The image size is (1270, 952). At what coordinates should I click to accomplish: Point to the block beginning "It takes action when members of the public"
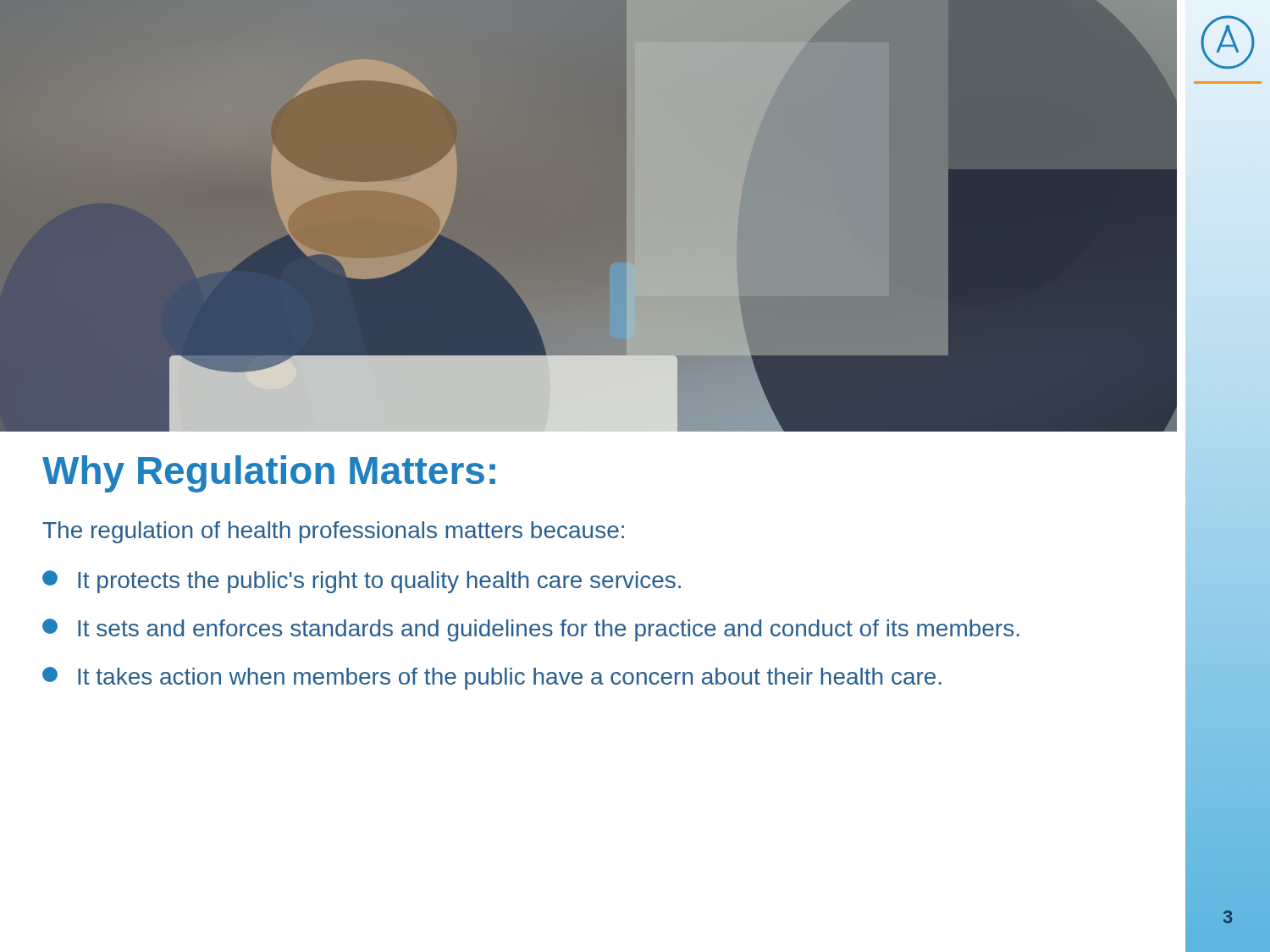[493, 677]
